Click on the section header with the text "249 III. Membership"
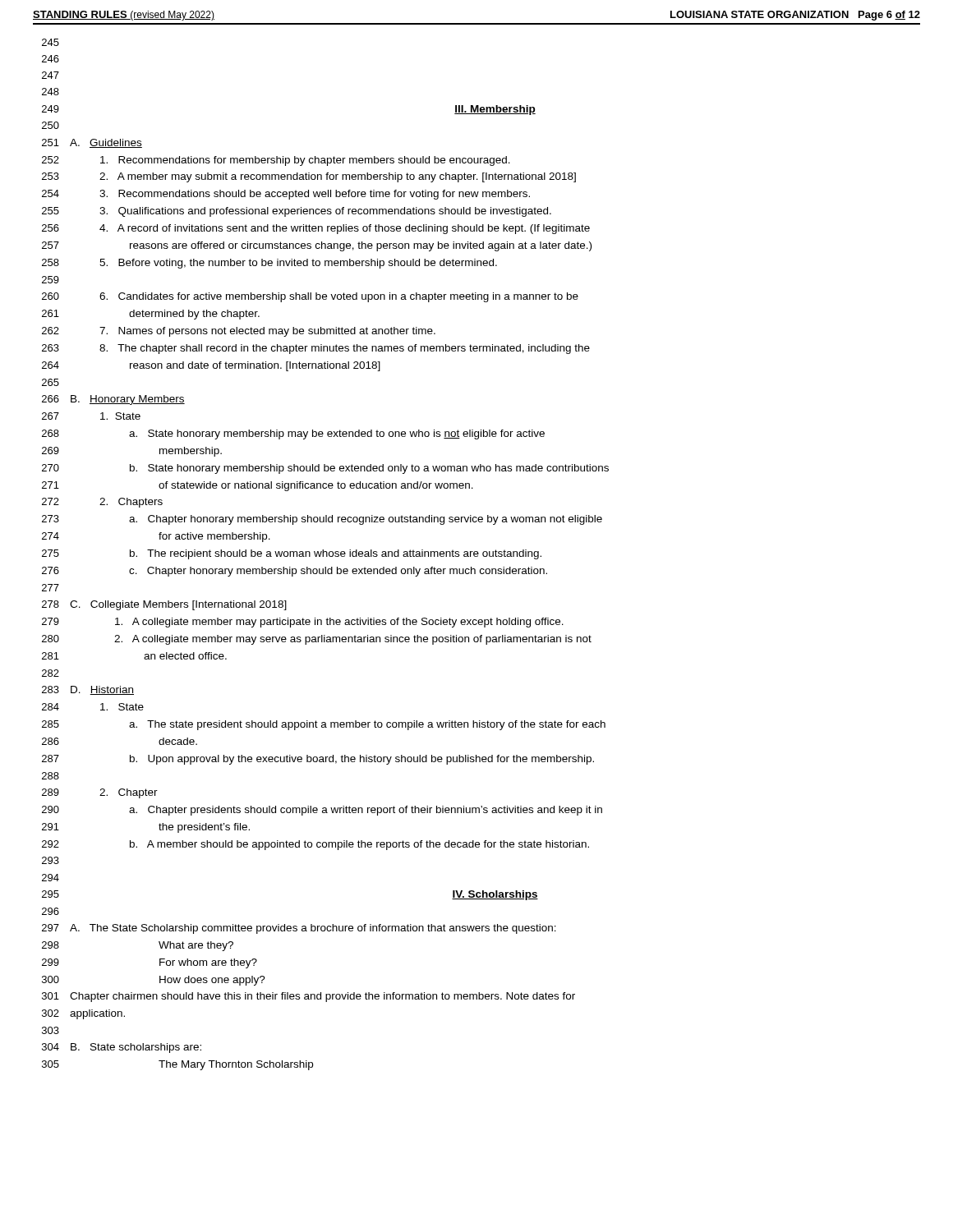Image resolution: width=953 pixels, height=1232 pixels. (x=476, y=109)
